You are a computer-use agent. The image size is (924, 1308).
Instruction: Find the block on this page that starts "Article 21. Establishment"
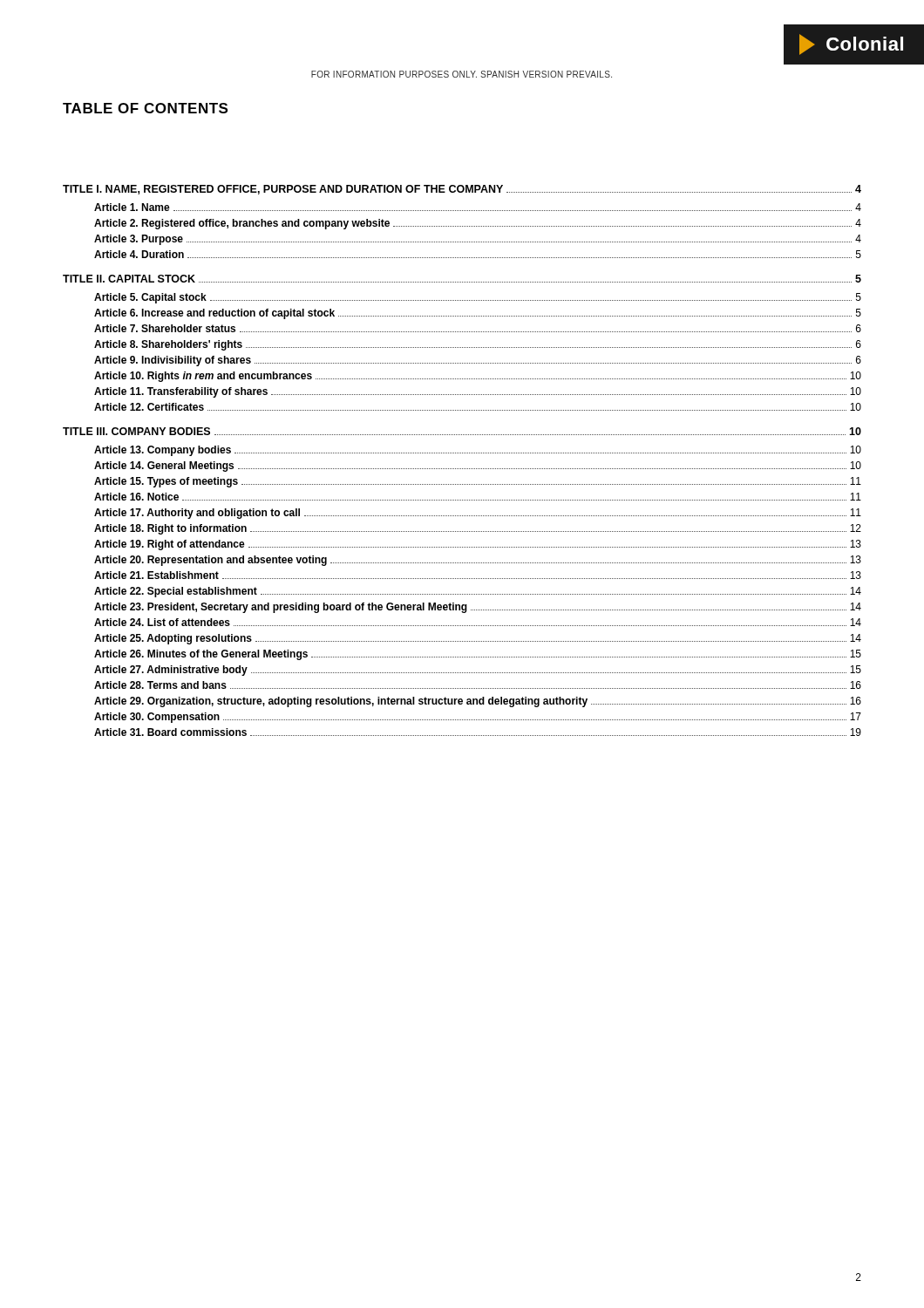tap(478, 576)
